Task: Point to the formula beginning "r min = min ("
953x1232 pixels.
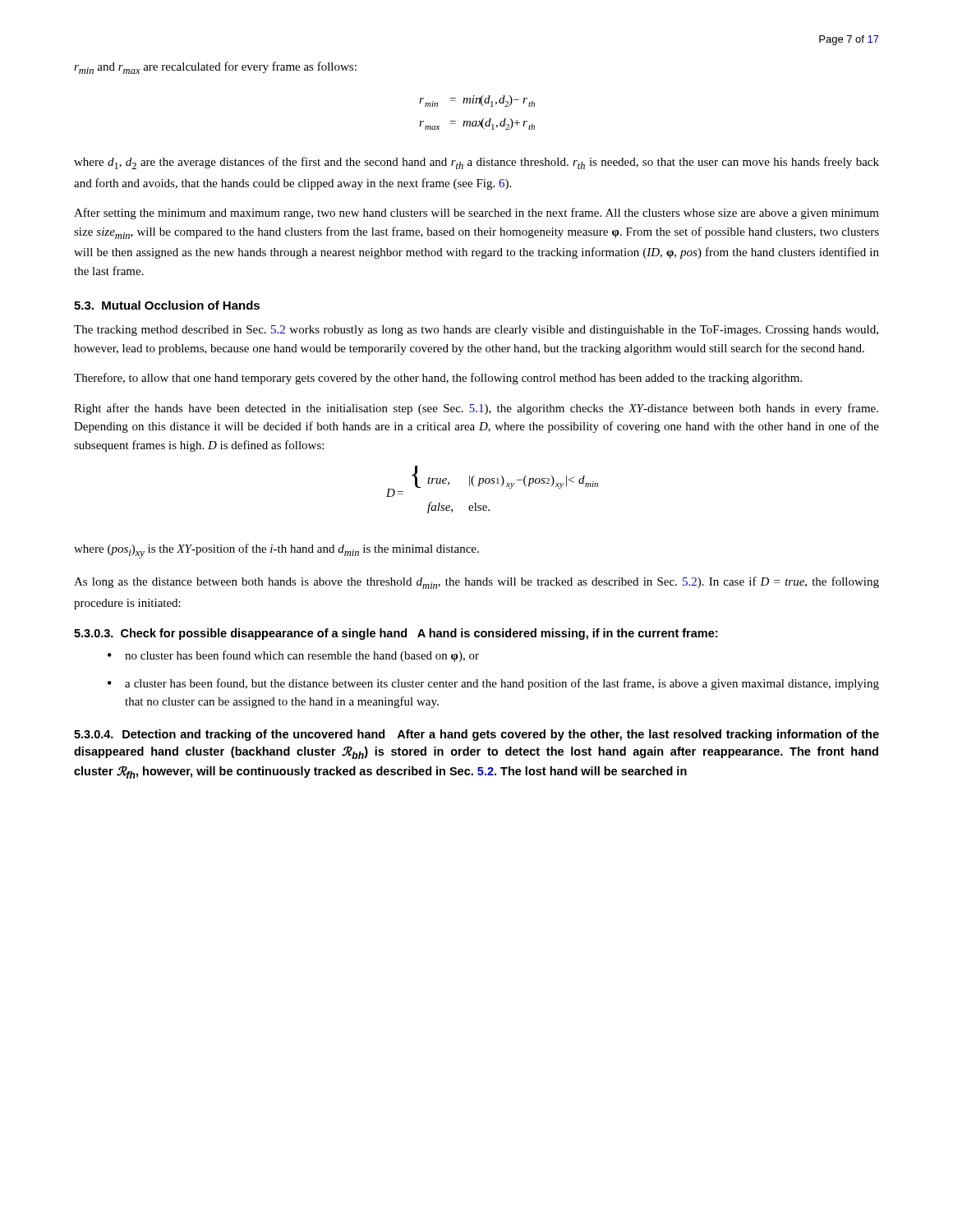Action: [476, 112]
